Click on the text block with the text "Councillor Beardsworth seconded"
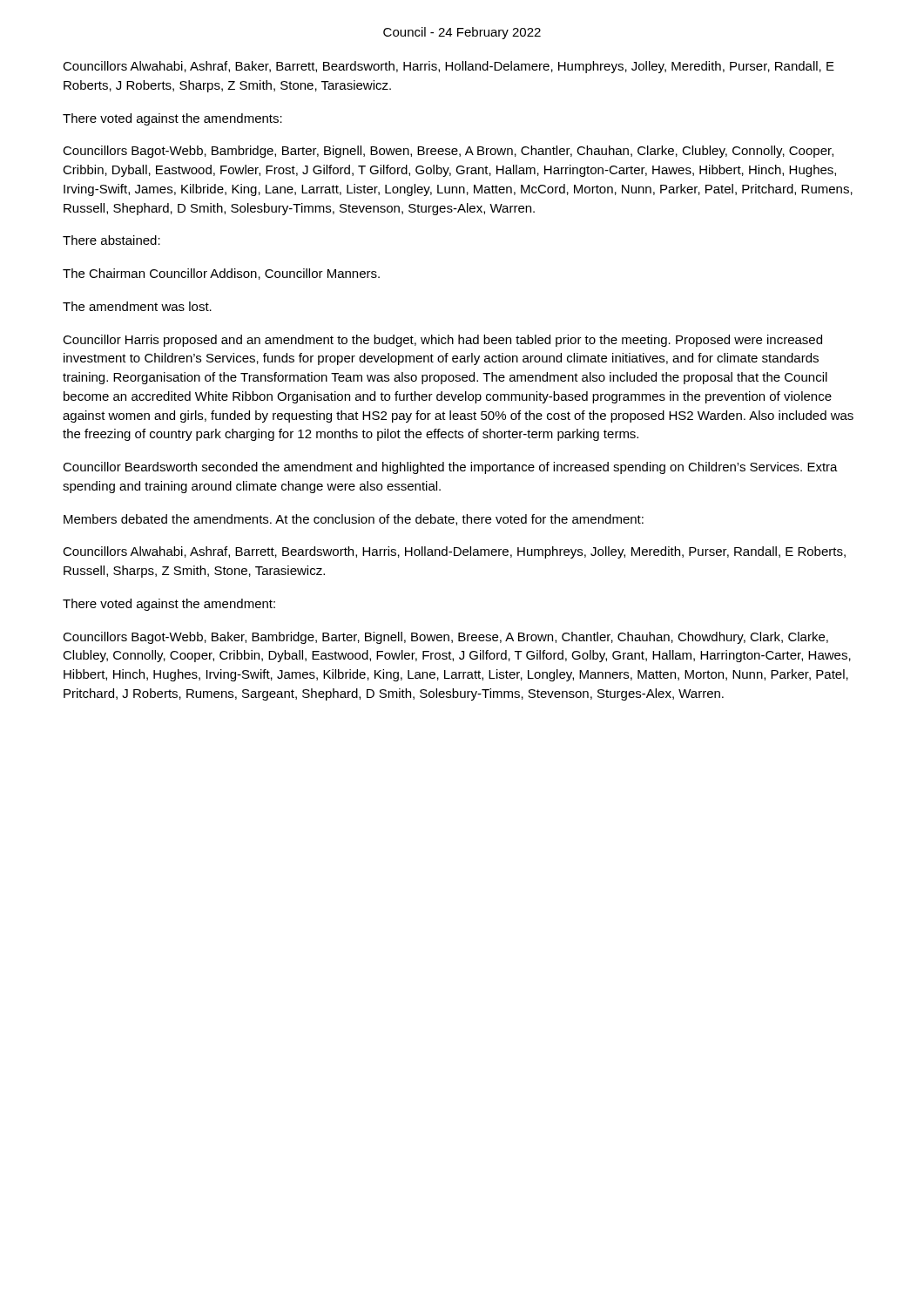The height and width of the screenshot is (1307, 924). [x=450, y=476]
